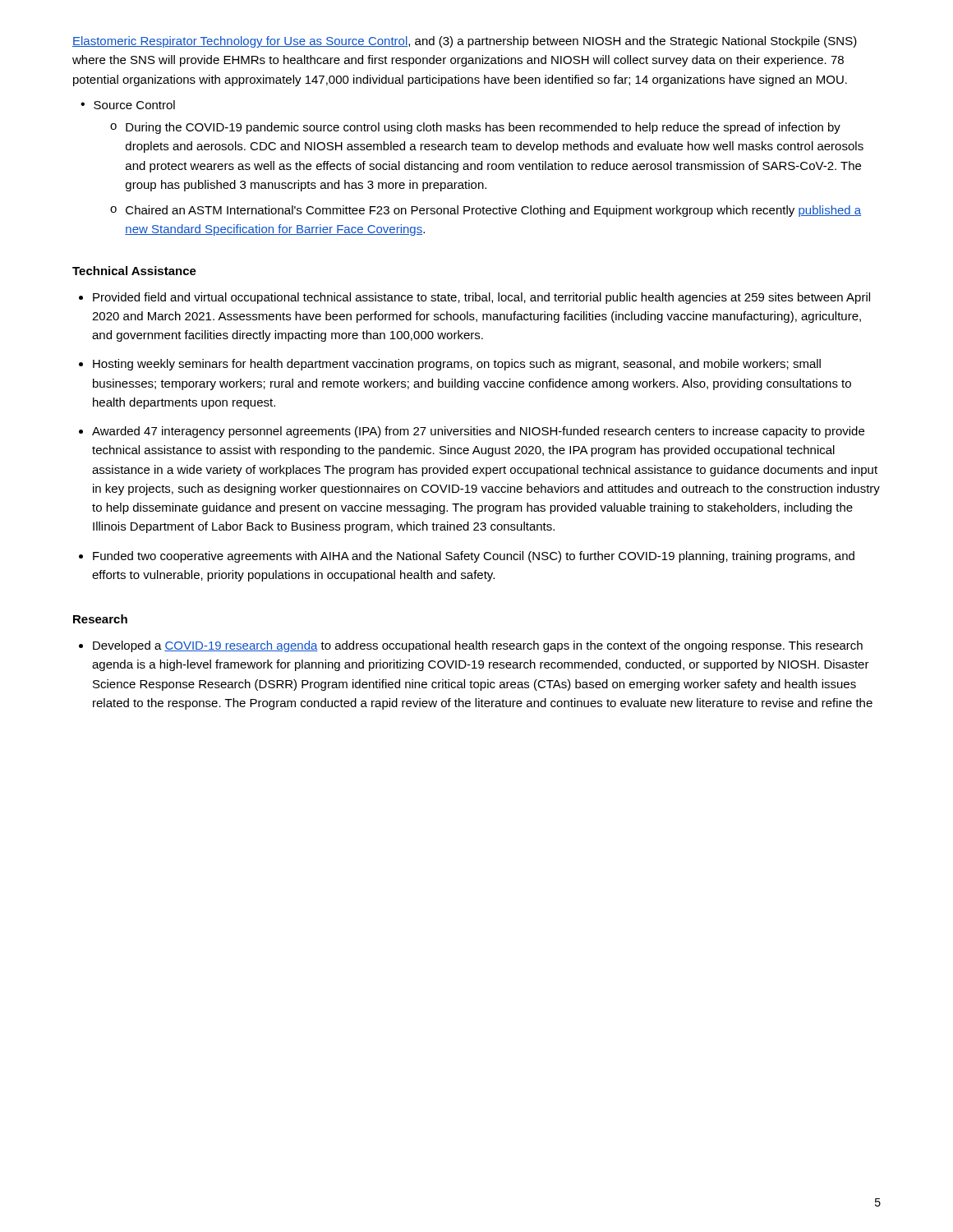Image resolution: width=953 pixels, height=1232 pixels.
Task: Click on the block starting "Technical Assistance"
Action: point(134,270)
